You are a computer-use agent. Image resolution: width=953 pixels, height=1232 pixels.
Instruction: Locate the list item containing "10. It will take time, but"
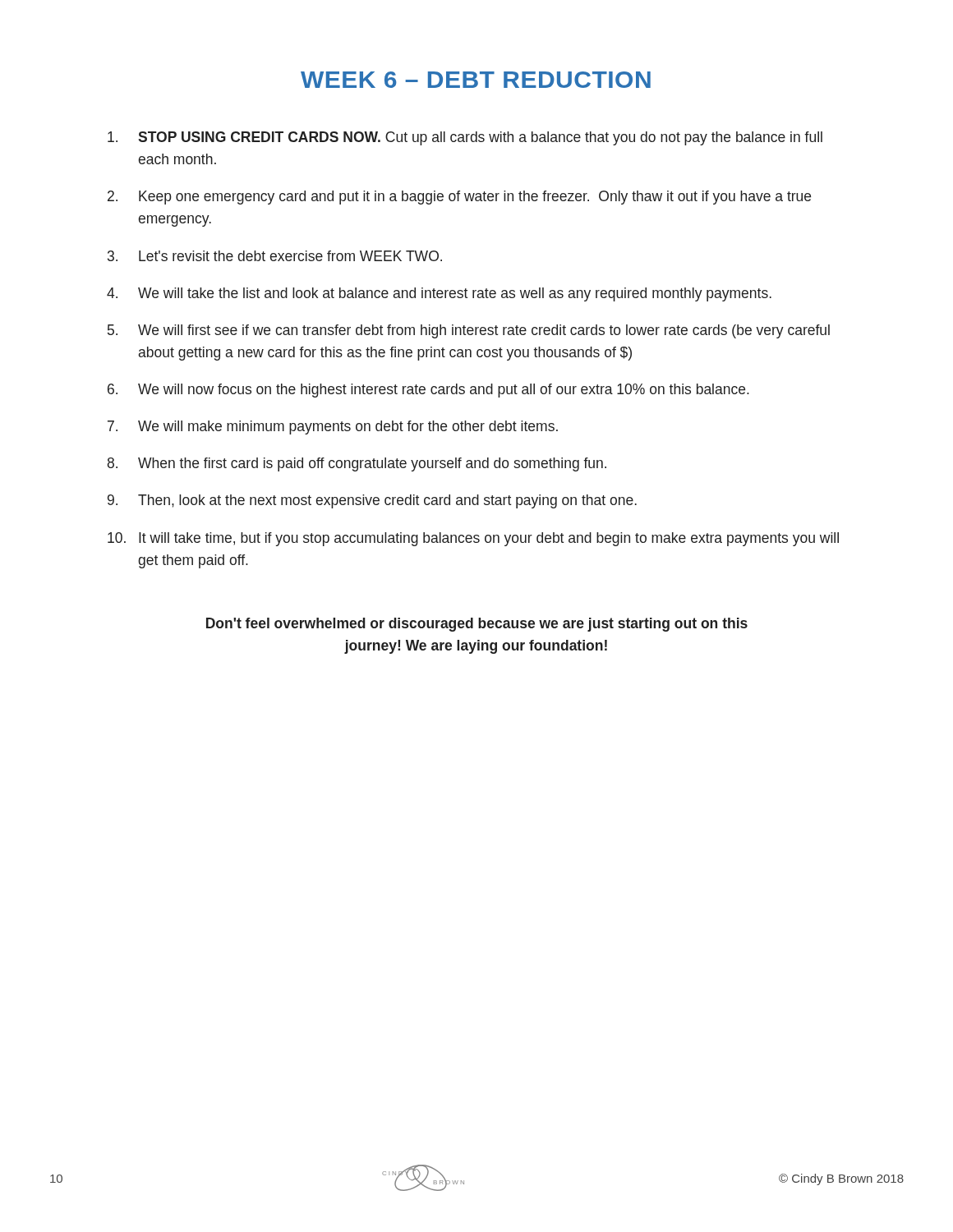pos(476,549)
